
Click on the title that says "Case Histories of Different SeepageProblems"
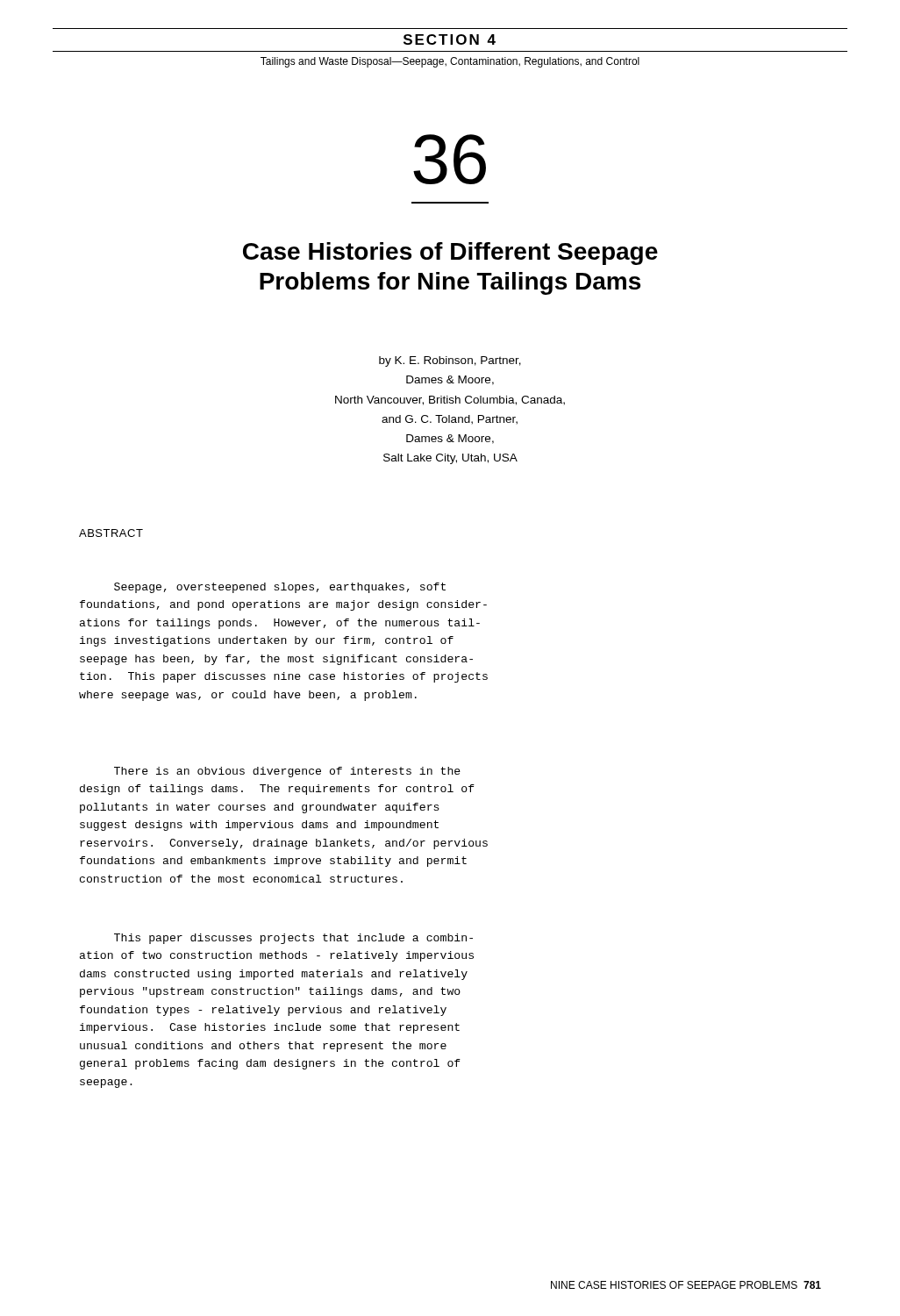450,266
